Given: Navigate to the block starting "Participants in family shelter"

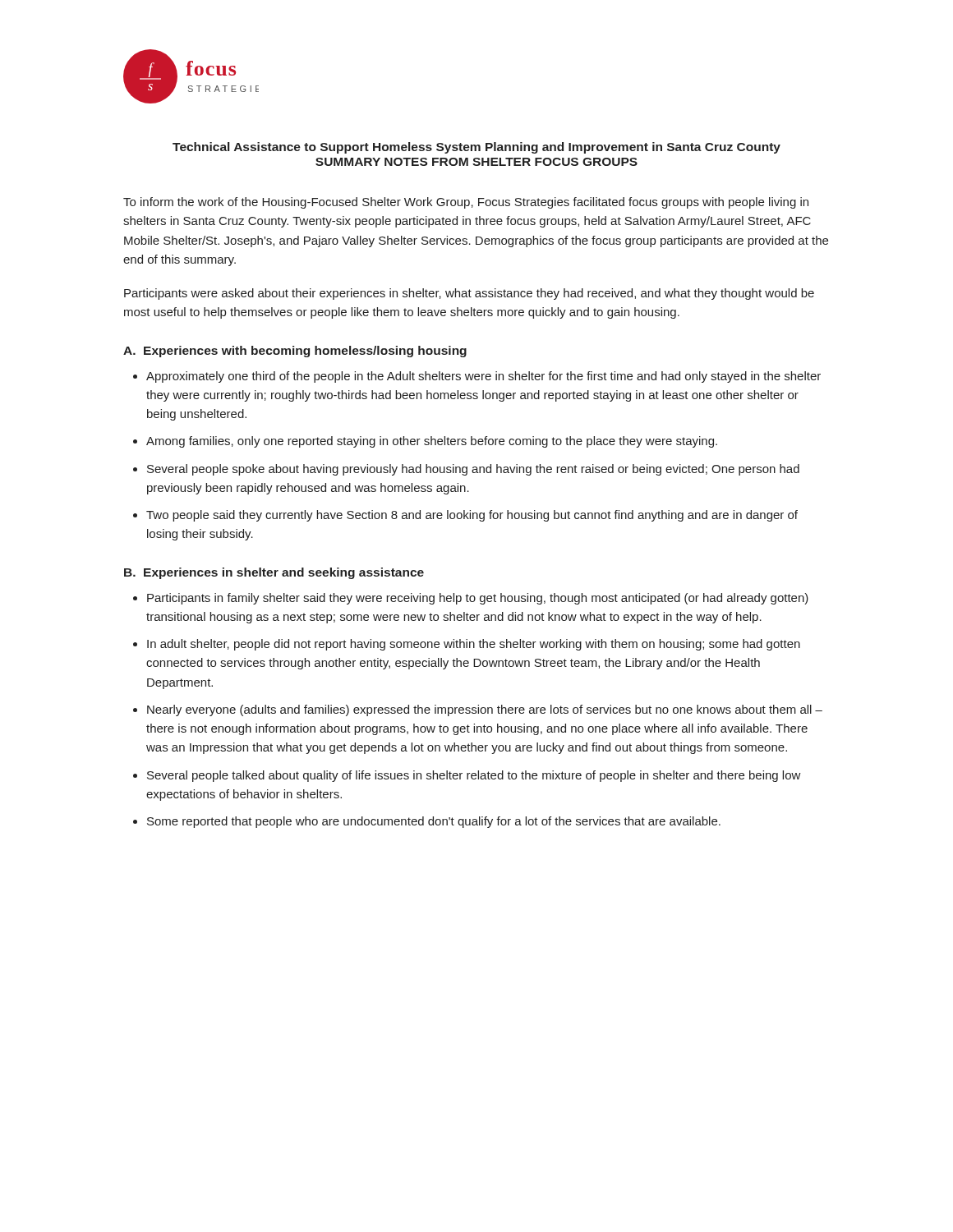Looking at the screenshot, I should 476,607.
